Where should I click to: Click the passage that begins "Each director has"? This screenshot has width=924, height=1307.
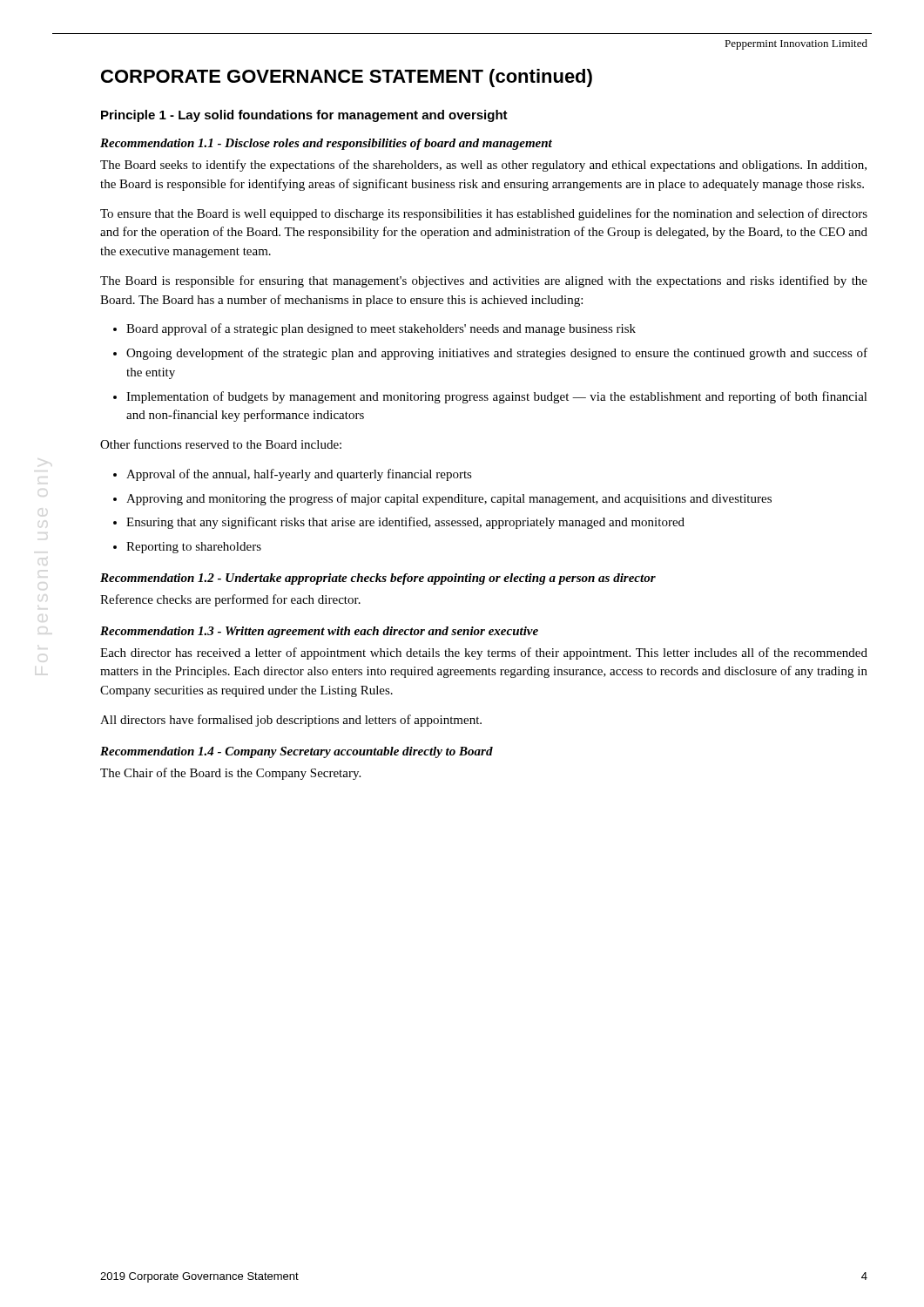point(484,671)
